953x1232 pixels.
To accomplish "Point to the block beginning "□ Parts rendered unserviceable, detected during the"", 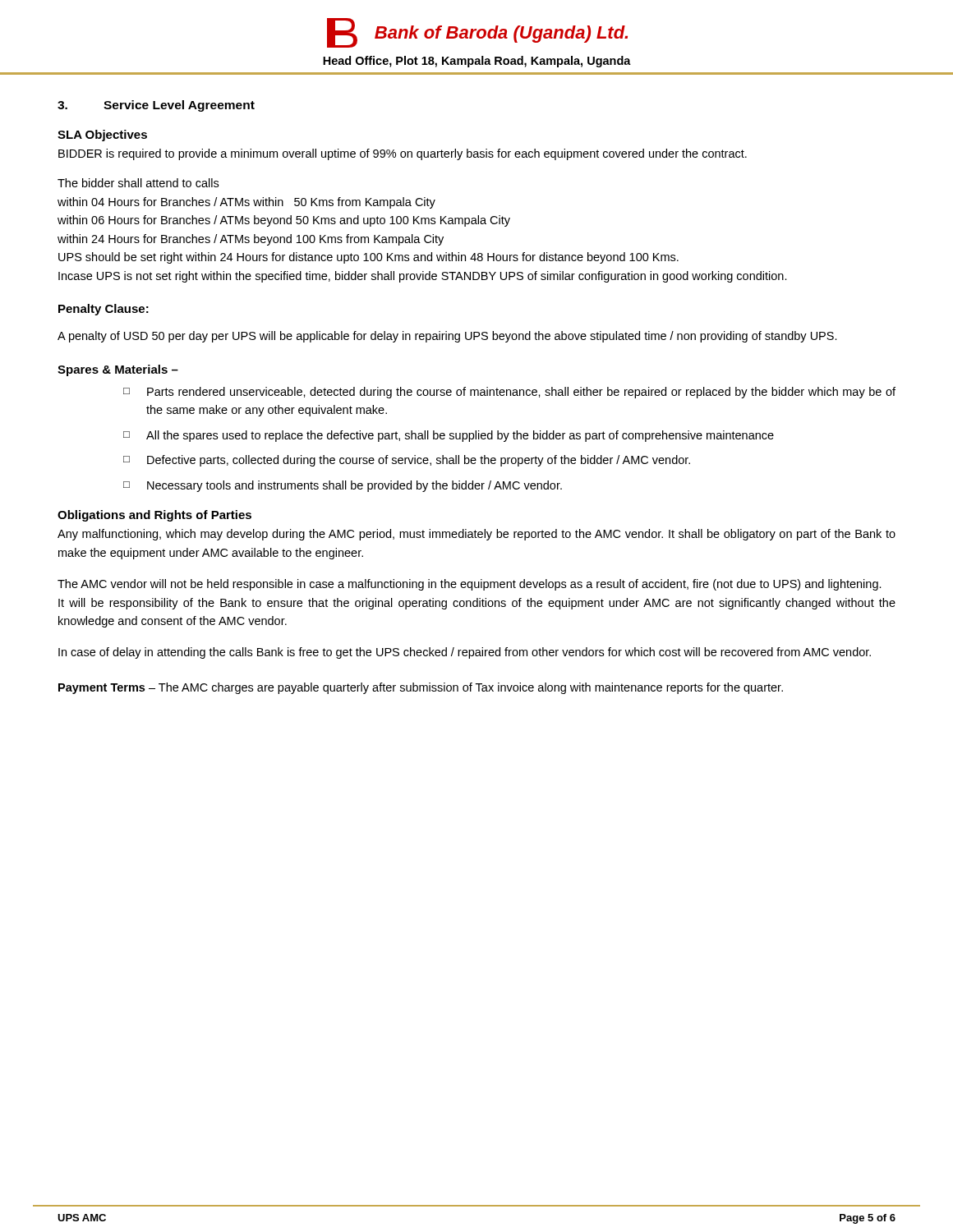I will coord(509,401).
